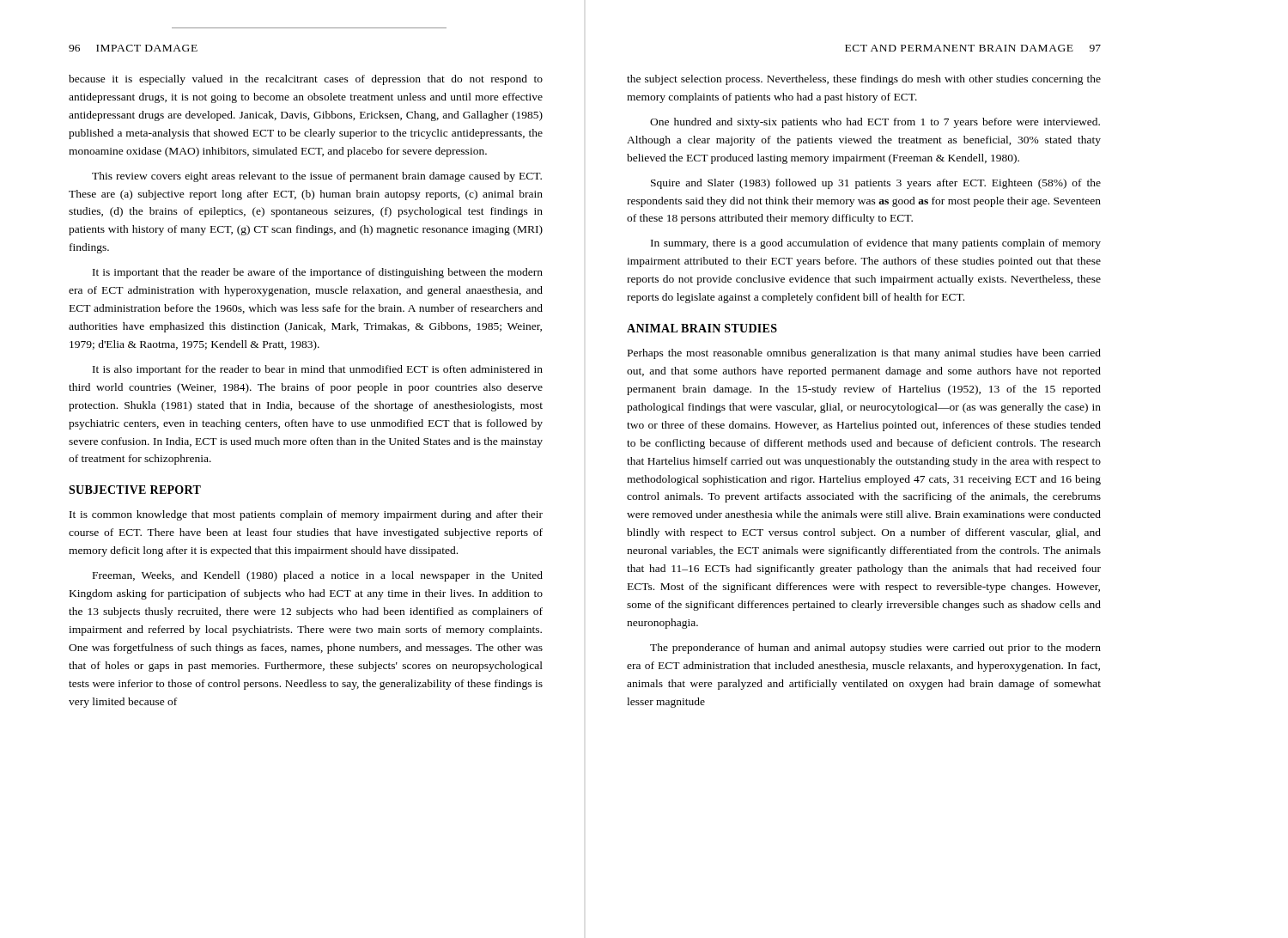Select the text block that says "the subject selection process. Nevertheless,"
The width and height of the screenshot is (1288, 938).
[864, 88]
